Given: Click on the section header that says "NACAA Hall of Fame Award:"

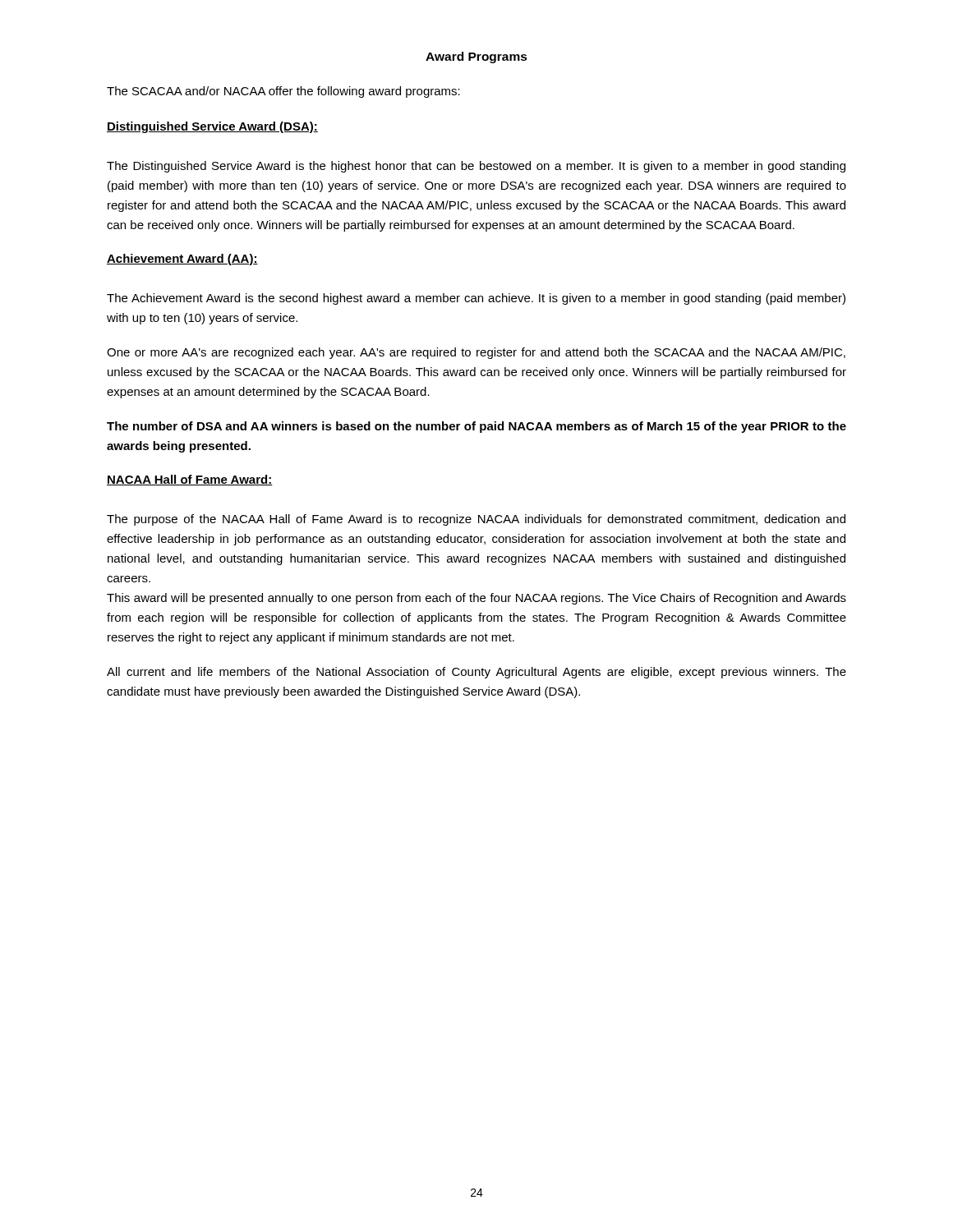Looking at the screenshot, I should [189, 479].
